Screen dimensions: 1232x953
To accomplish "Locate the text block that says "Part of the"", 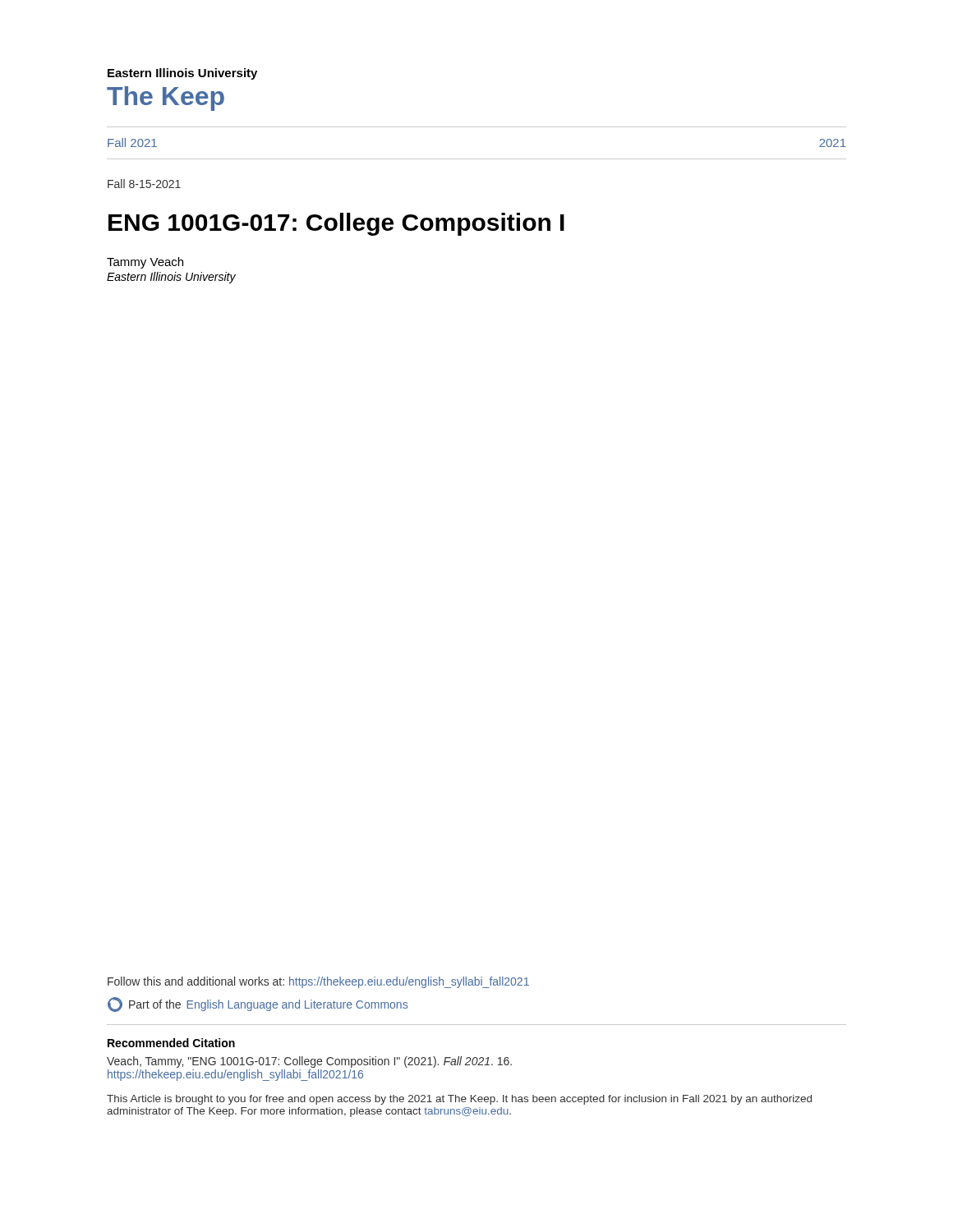I will click(x=257, y=1005).
